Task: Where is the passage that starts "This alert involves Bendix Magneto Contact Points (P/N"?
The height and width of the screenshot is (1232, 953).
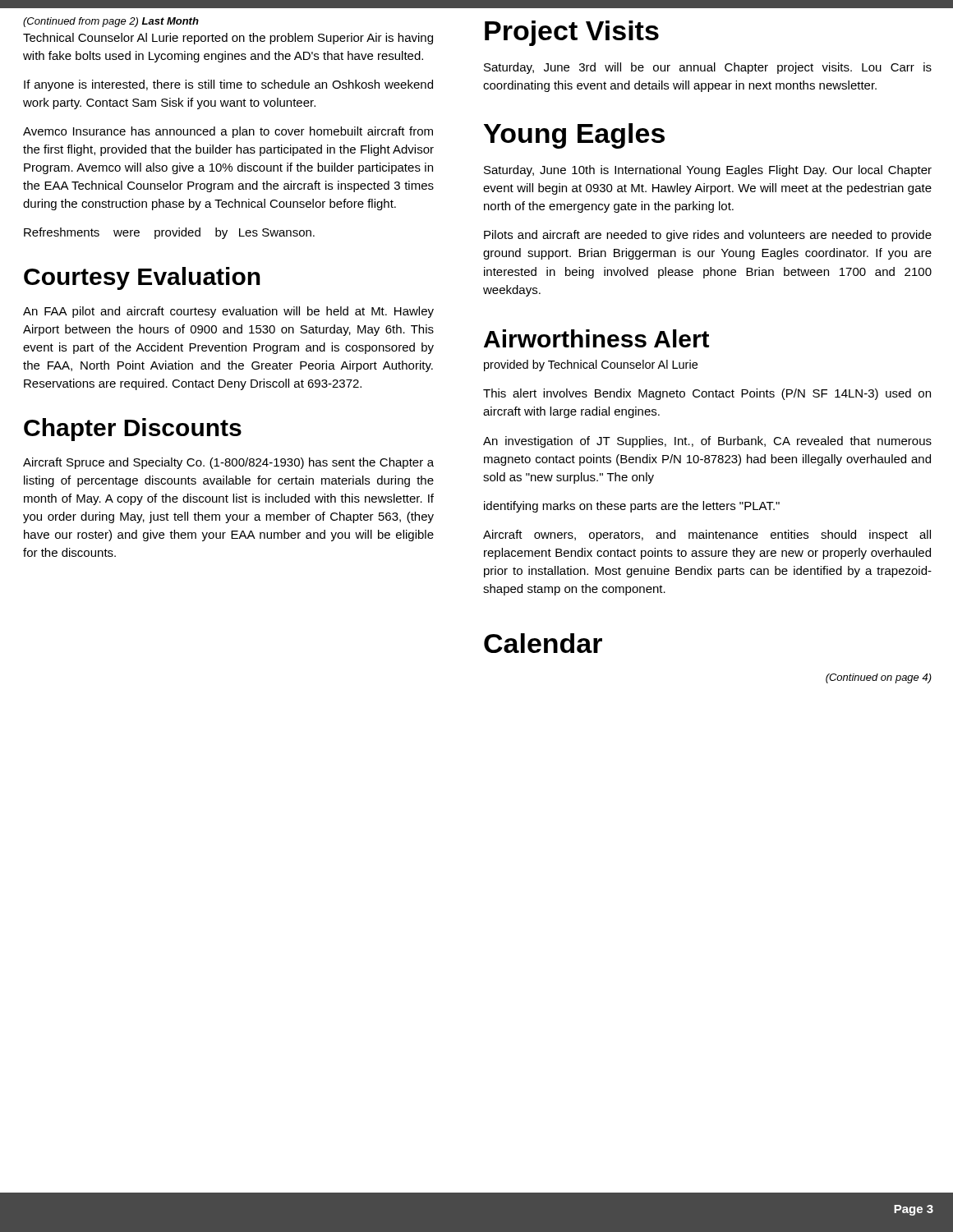Action: coord(707,402)
